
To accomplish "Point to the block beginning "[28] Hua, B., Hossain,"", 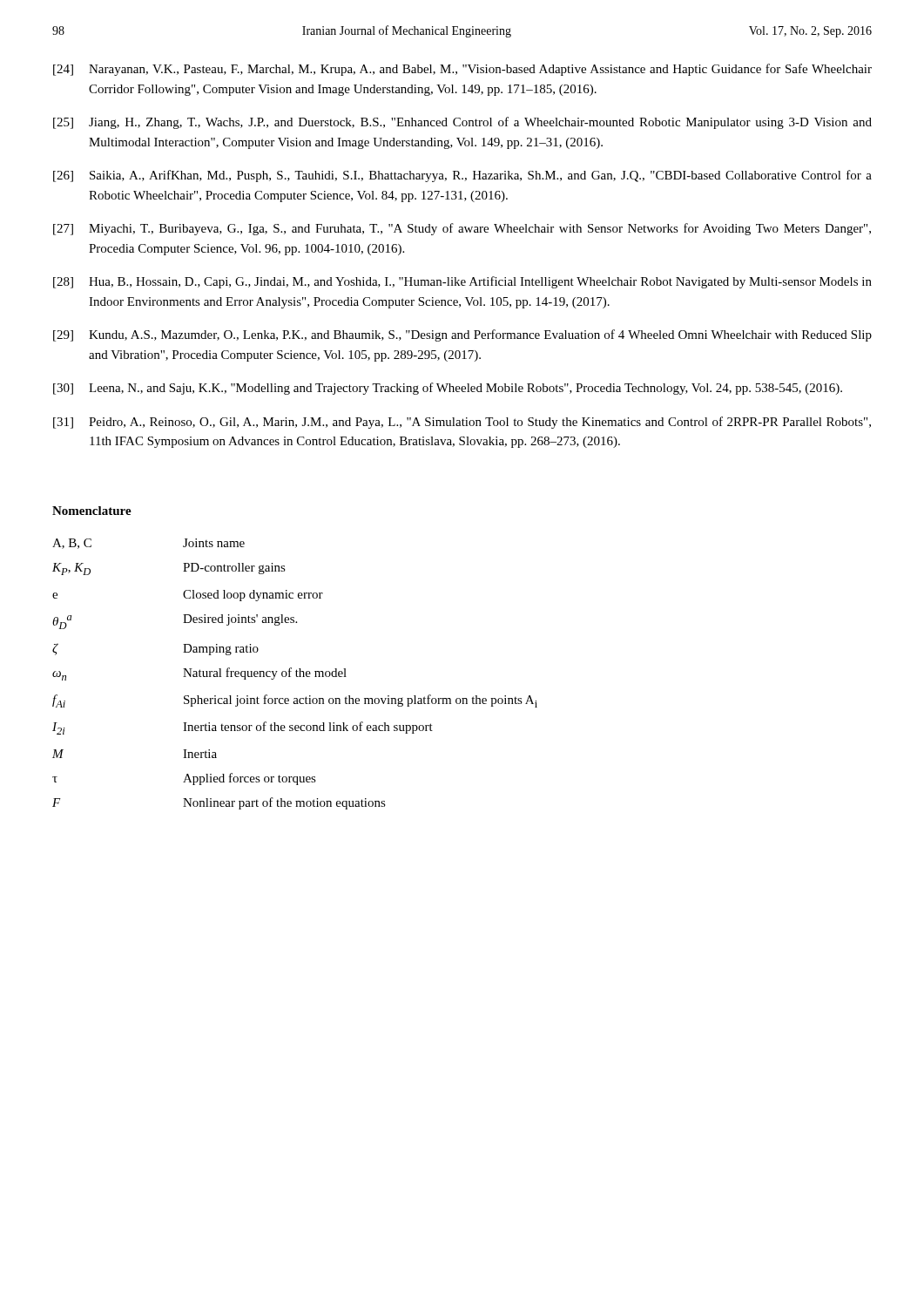I will (462, 291).
